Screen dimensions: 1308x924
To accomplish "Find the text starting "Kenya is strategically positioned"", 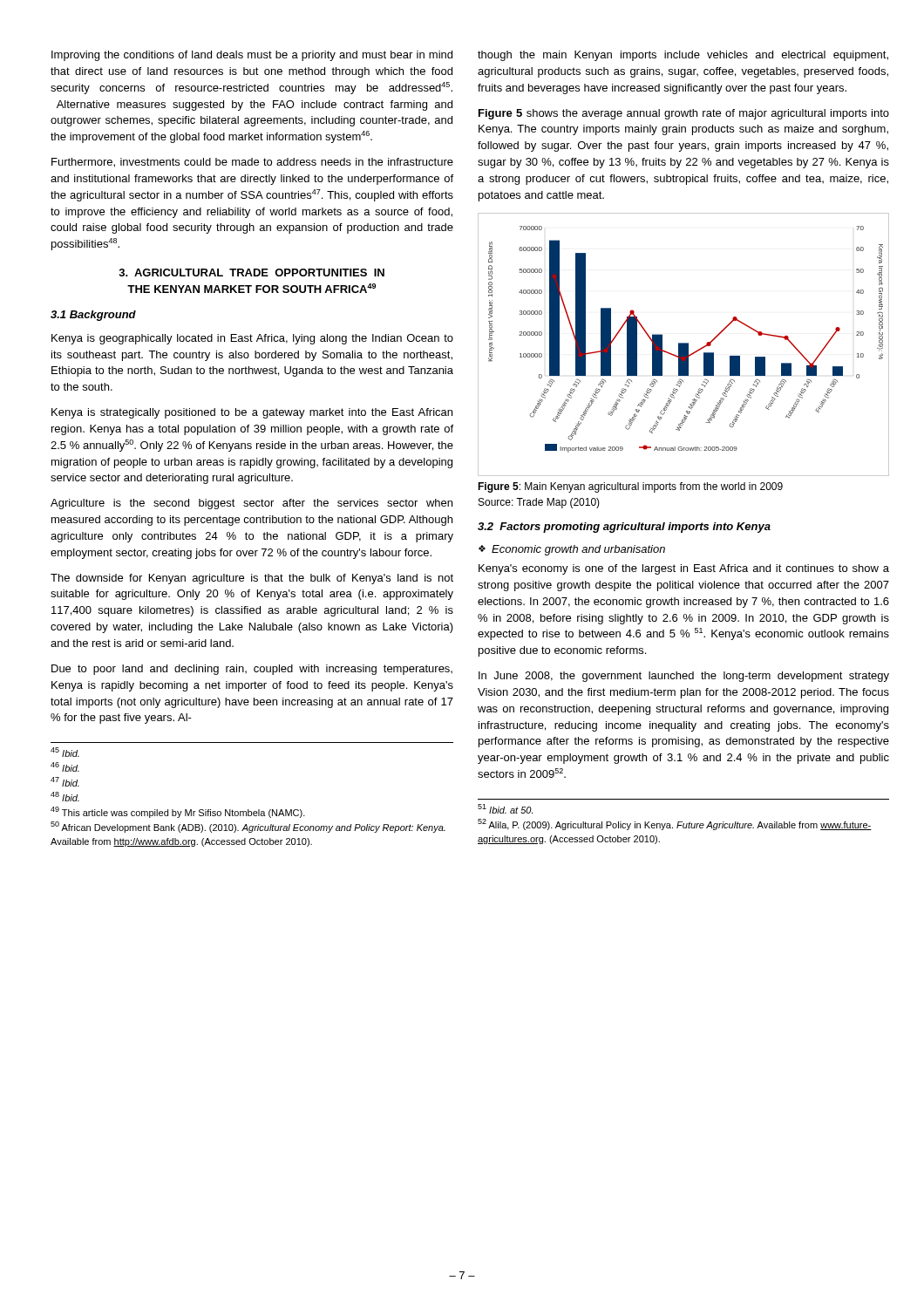I will click(252, 446).
